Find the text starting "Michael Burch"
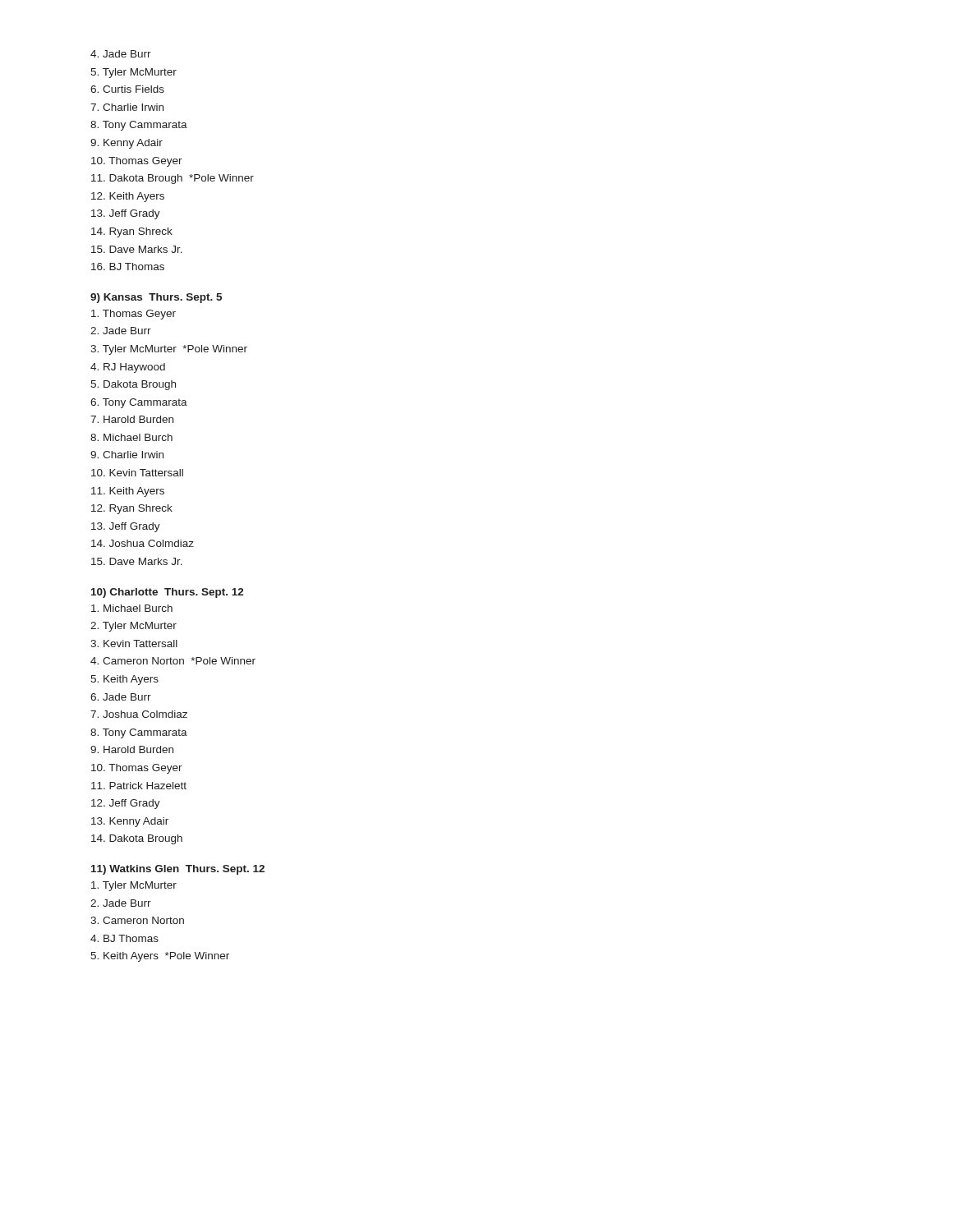This screenshot has width=953, height=1232. [x=132, y=608]
